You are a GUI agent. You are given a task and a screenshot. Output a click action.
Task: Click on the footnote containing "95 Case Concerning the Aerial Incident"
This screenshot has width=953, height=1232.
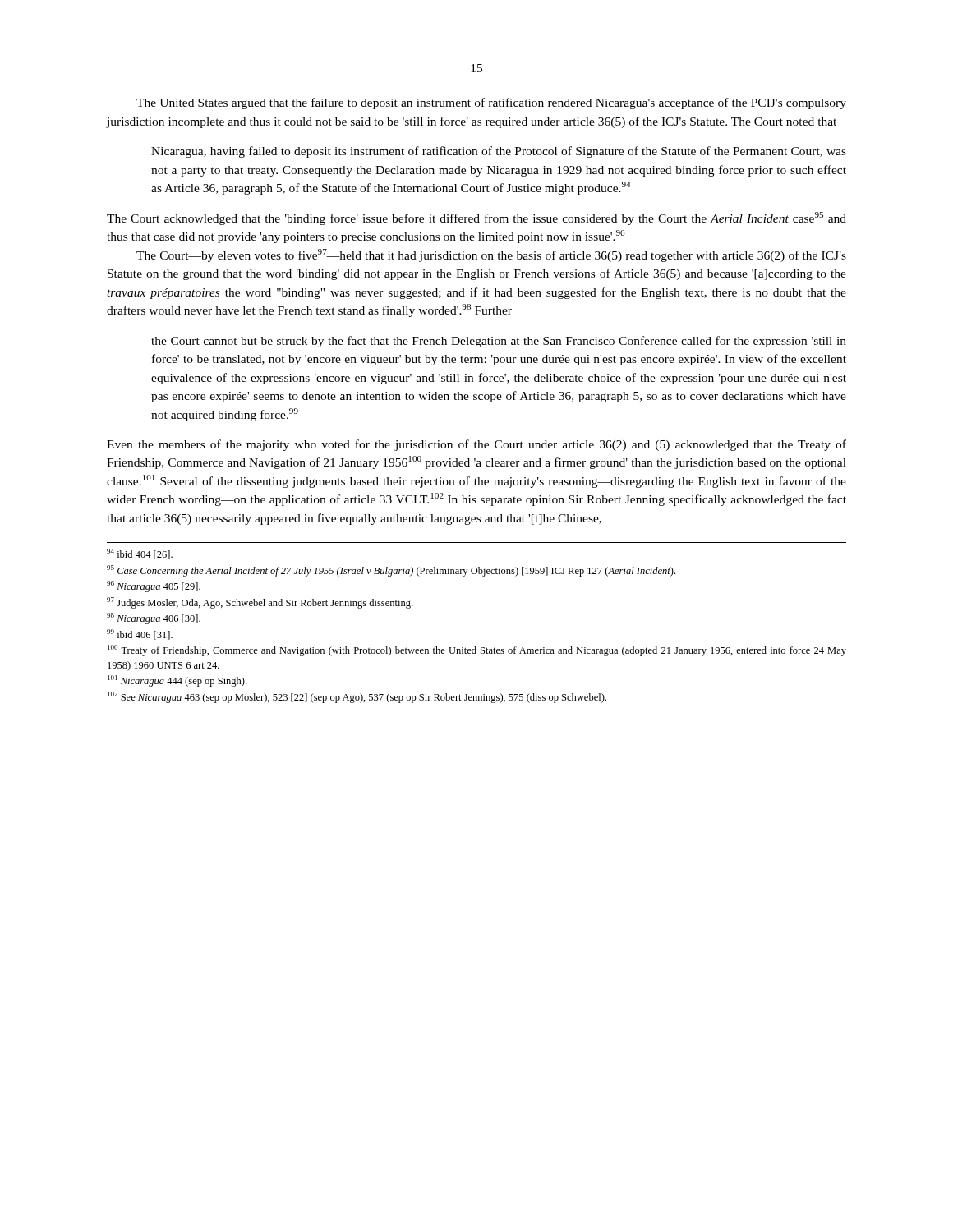click(391, 570)
